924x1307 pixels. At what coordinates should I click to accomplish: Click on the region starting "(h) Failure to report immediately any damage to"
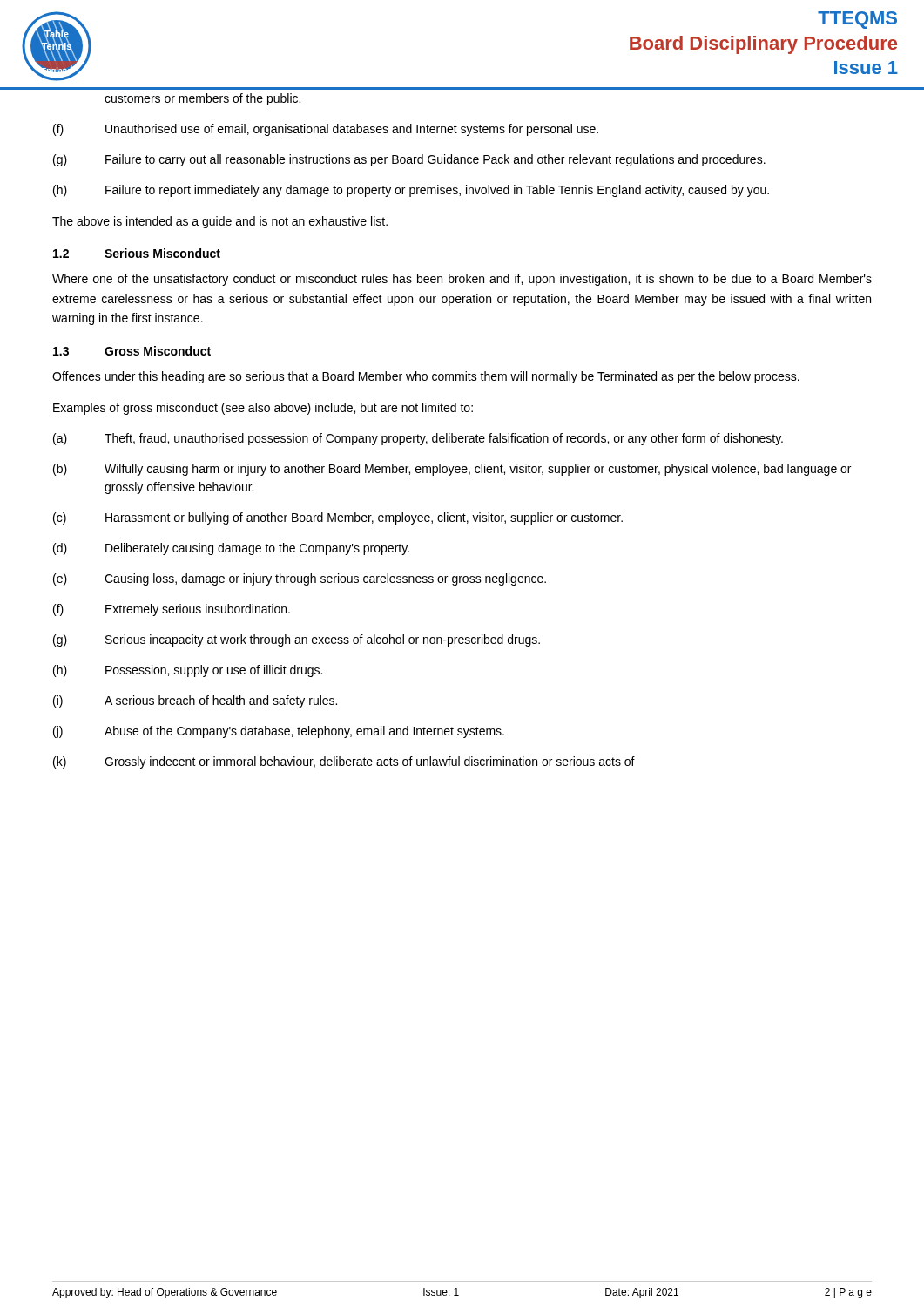pos(462,190)
